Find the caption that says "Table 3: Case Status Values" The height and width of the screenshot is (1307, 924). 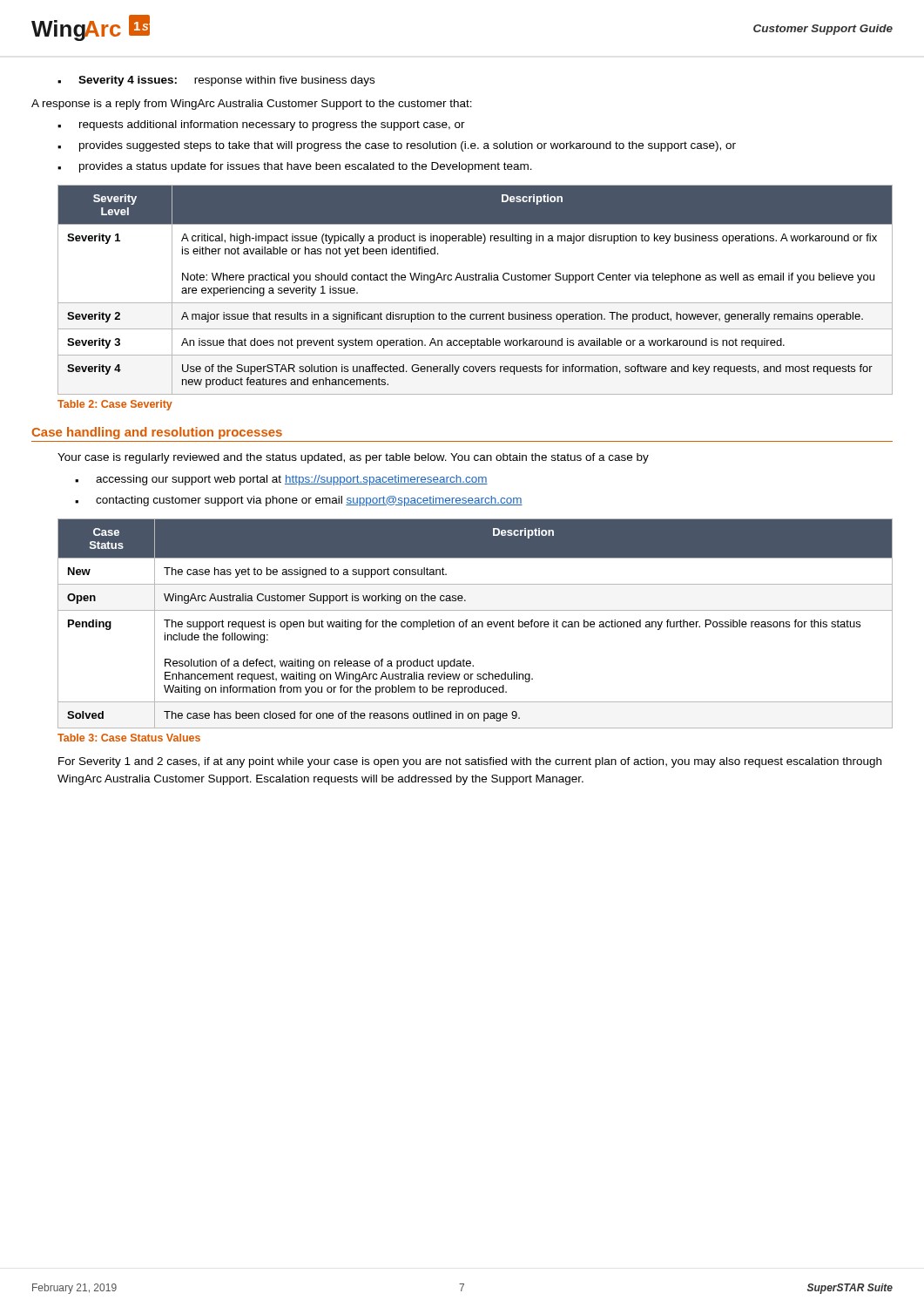129,738
